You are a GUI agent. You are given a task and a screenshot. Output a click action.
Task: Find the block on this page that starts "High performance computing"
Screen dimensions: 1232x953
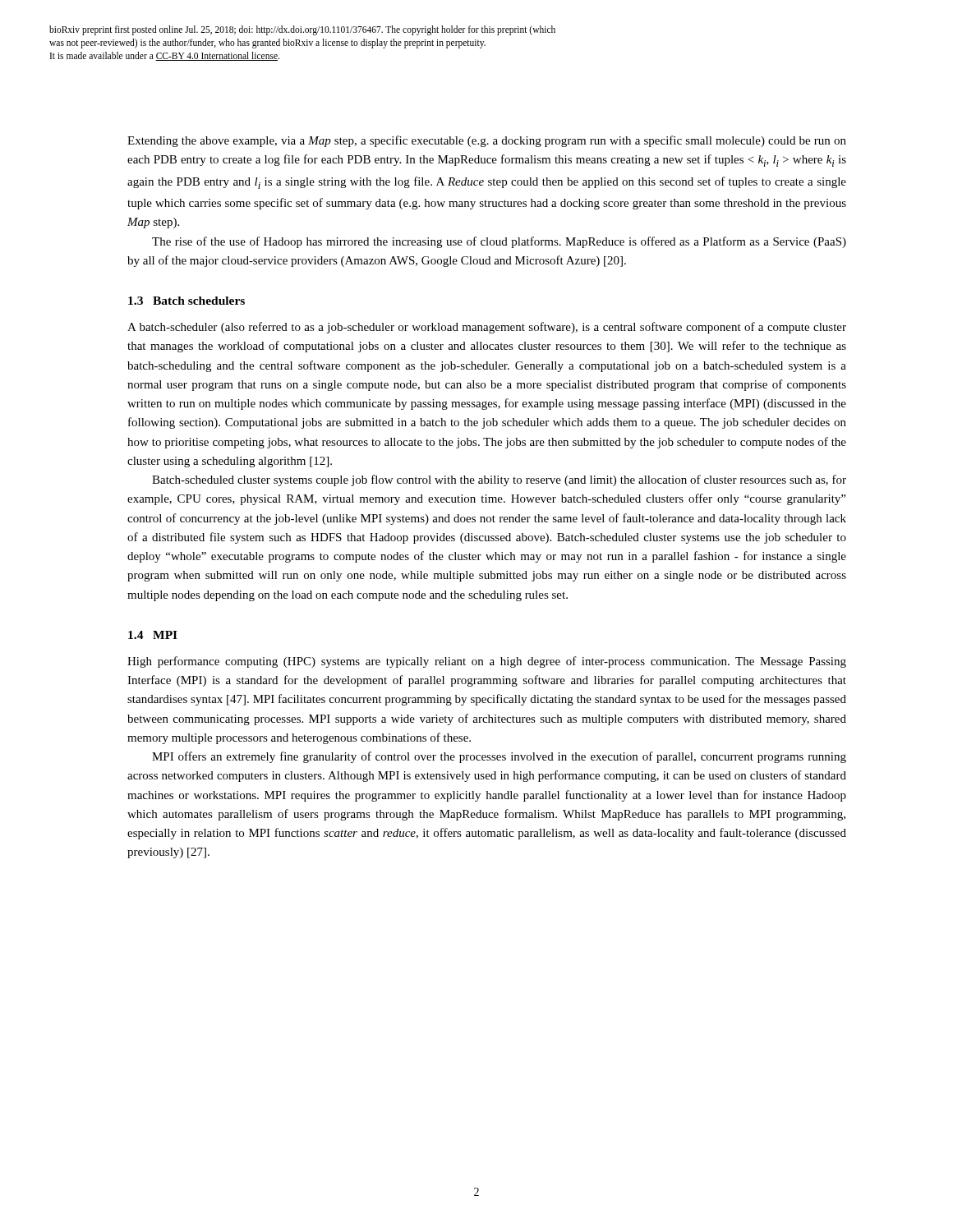click(487, 757)
